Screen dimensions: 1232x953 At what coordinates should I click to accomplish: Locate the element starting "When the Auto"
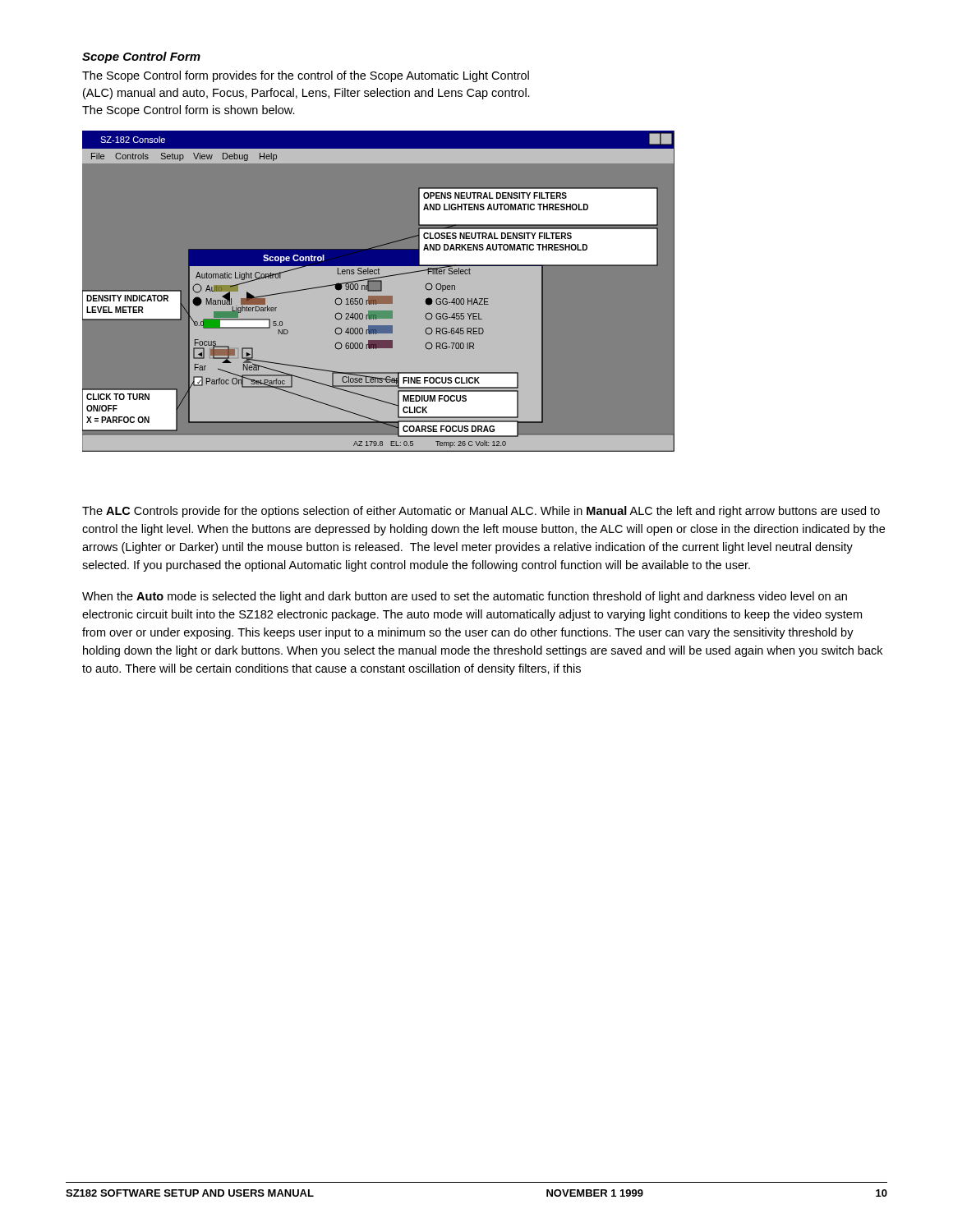482,633
